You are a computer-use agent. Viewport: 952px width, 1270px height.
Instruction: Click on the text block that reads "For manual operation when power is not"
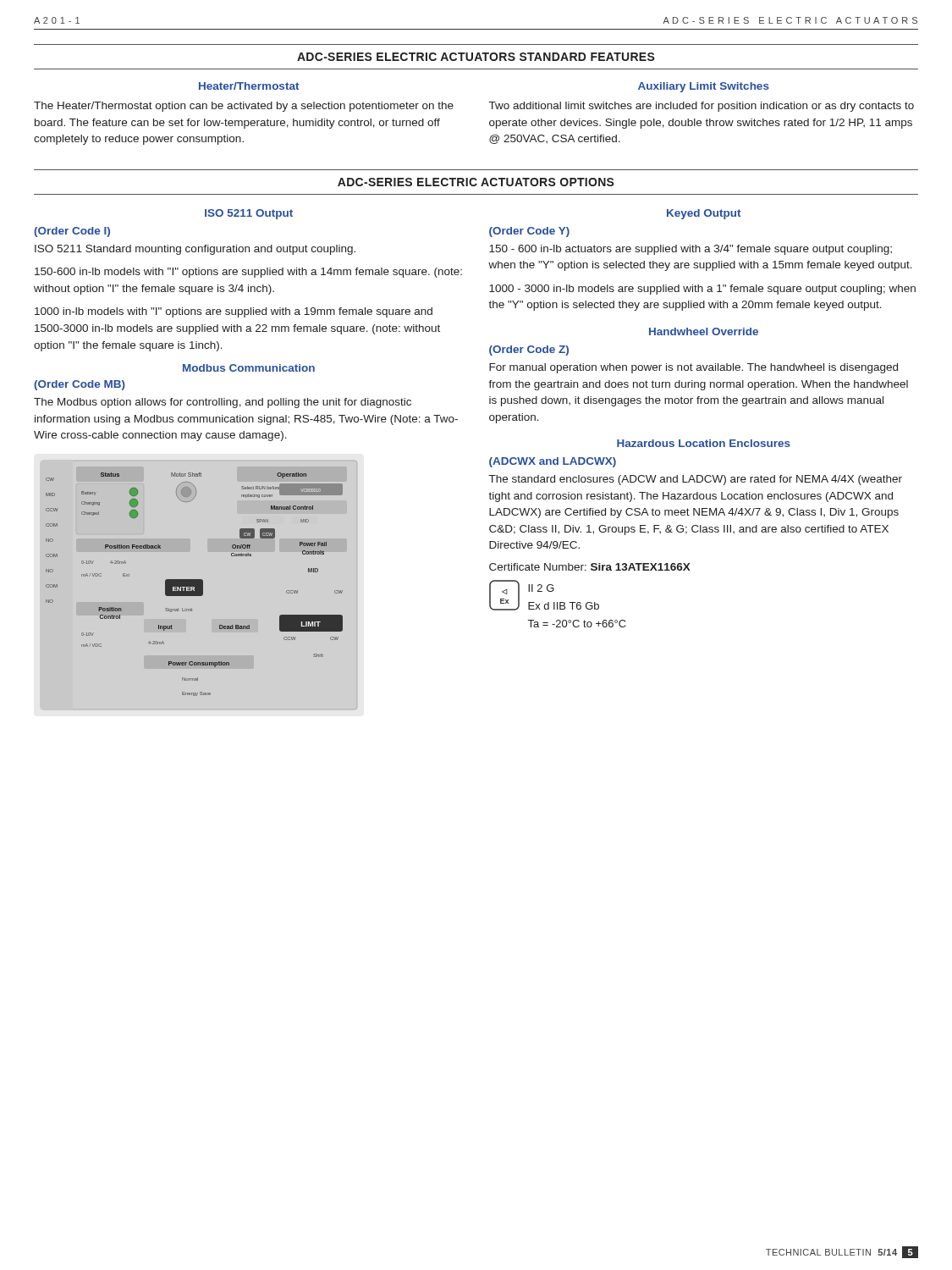point(703,392)
